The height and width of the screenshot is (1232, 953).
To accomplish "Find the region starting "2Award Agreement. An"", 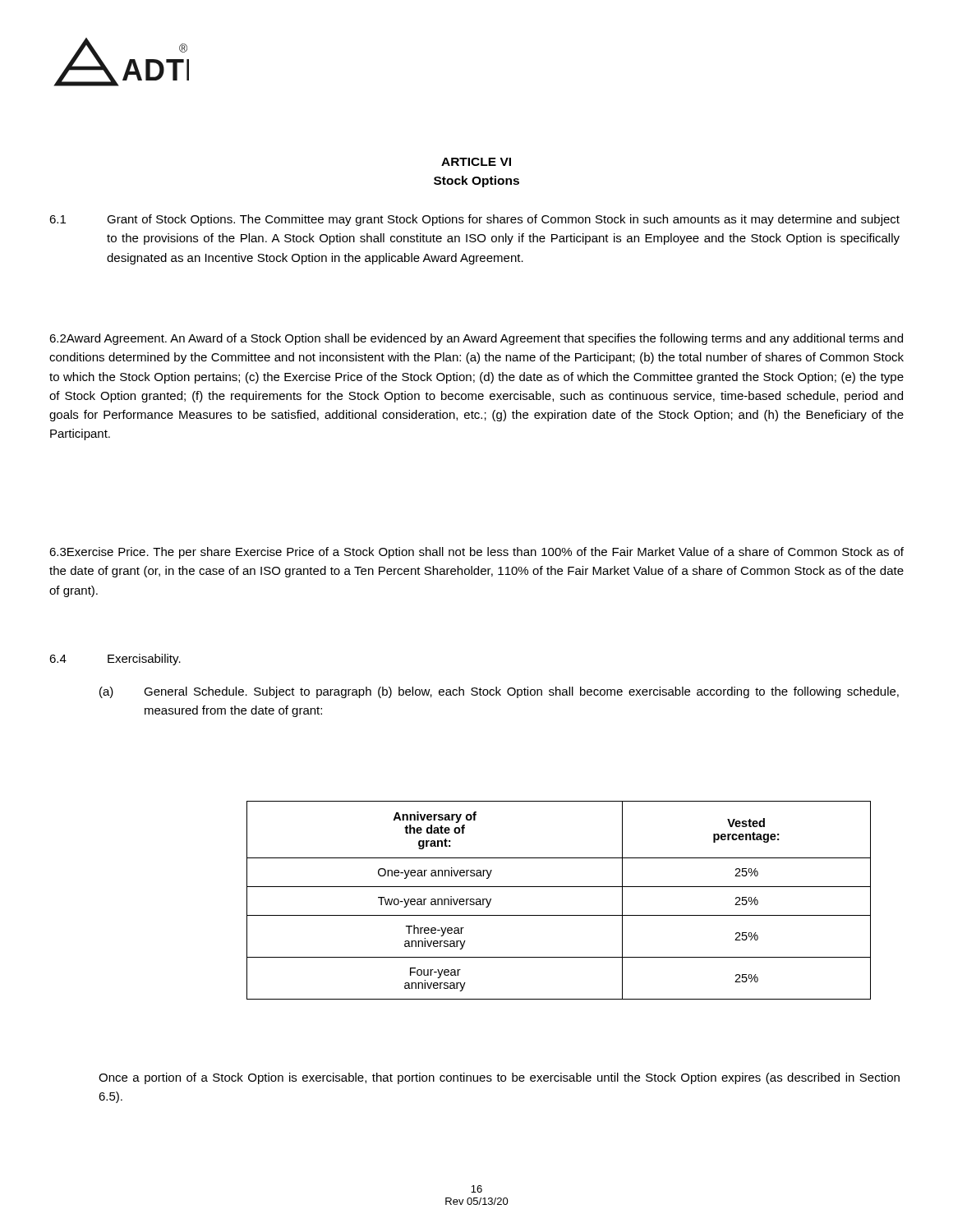I will click(476, 386).
